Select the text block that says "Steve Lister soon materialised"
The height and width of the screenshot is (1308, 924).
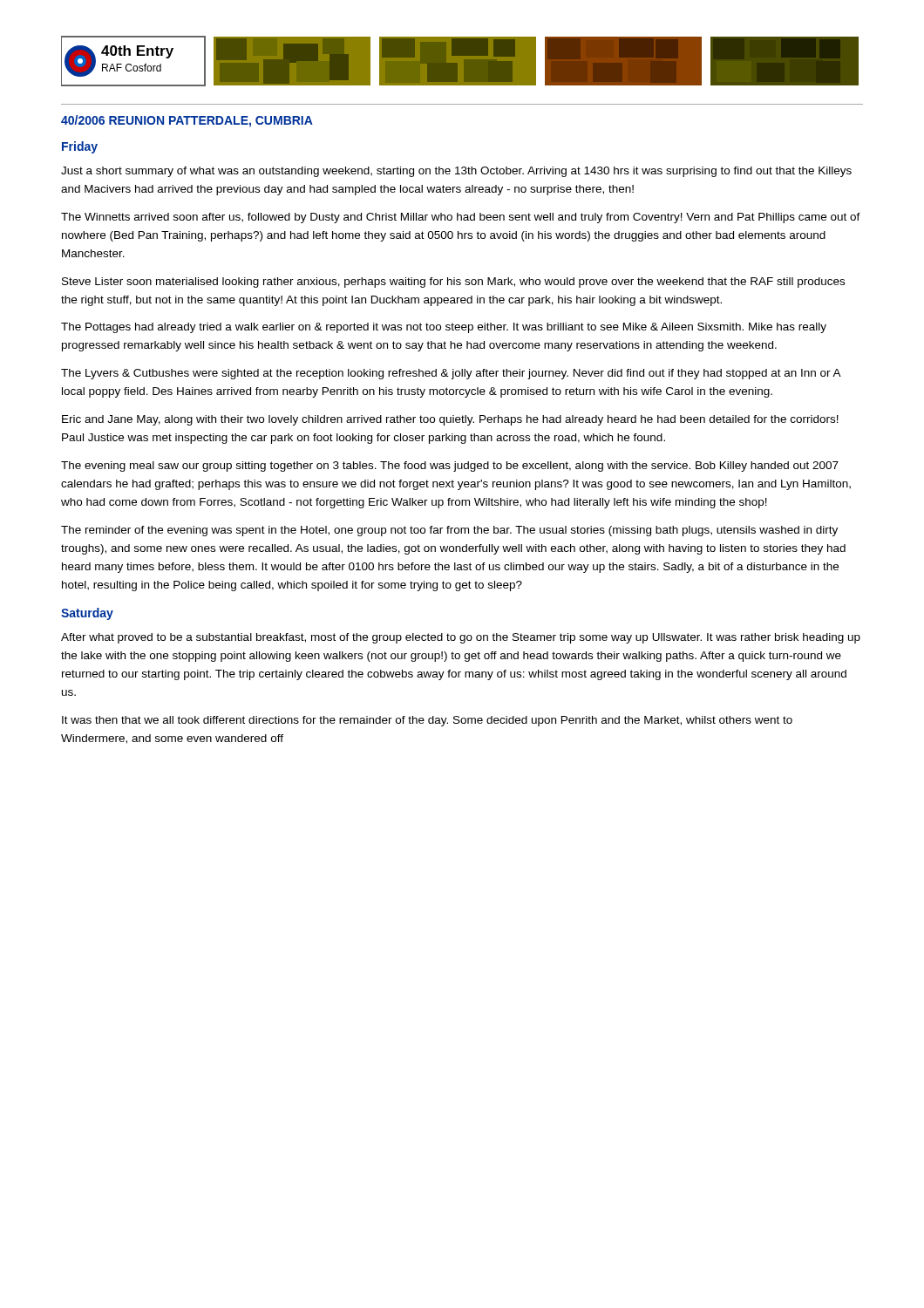tap(453, 290)
